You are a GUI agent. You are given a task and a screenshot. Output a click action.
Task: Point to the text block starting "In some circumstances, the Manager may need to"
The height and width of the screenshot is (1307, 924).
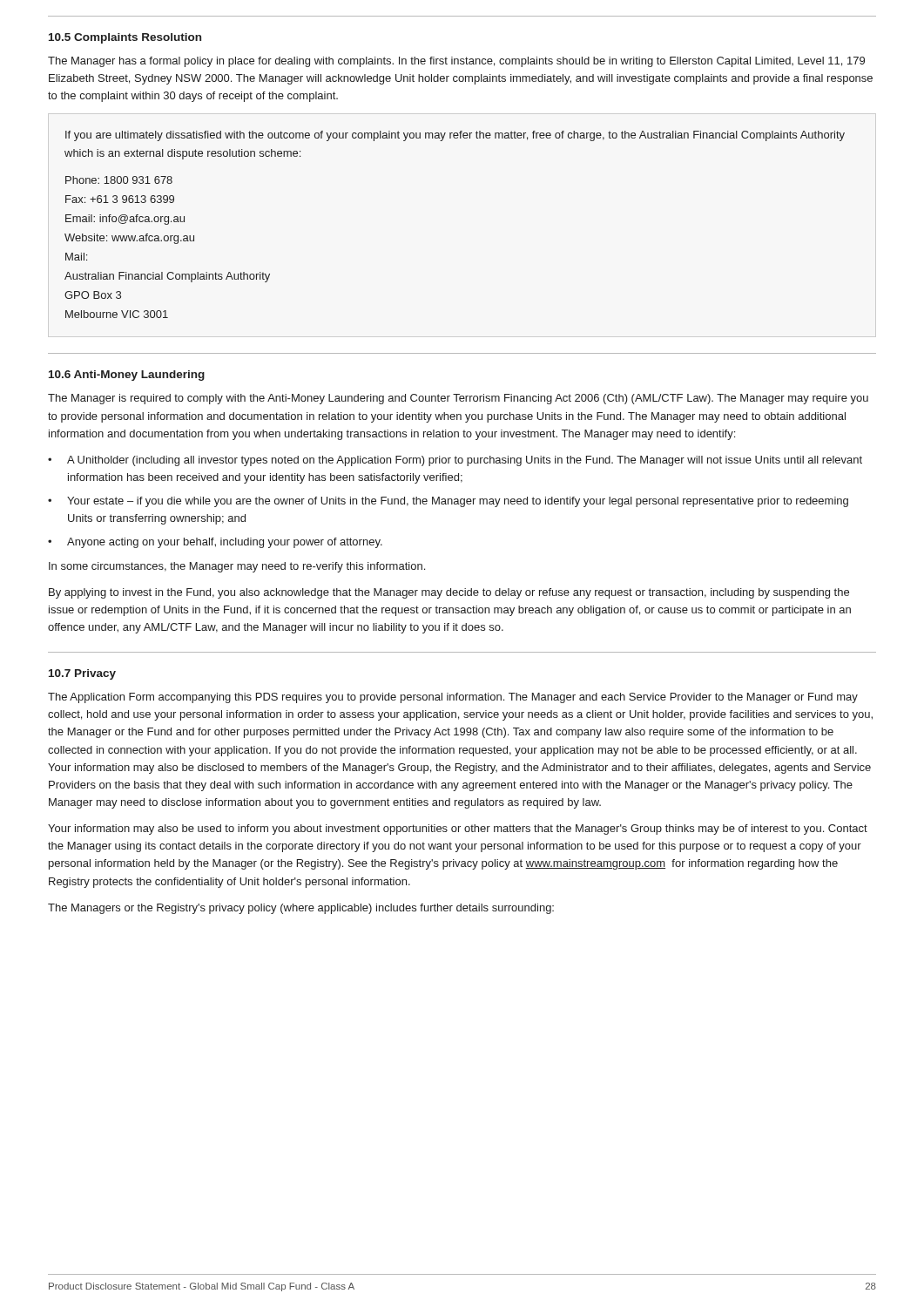click(237, 566)
